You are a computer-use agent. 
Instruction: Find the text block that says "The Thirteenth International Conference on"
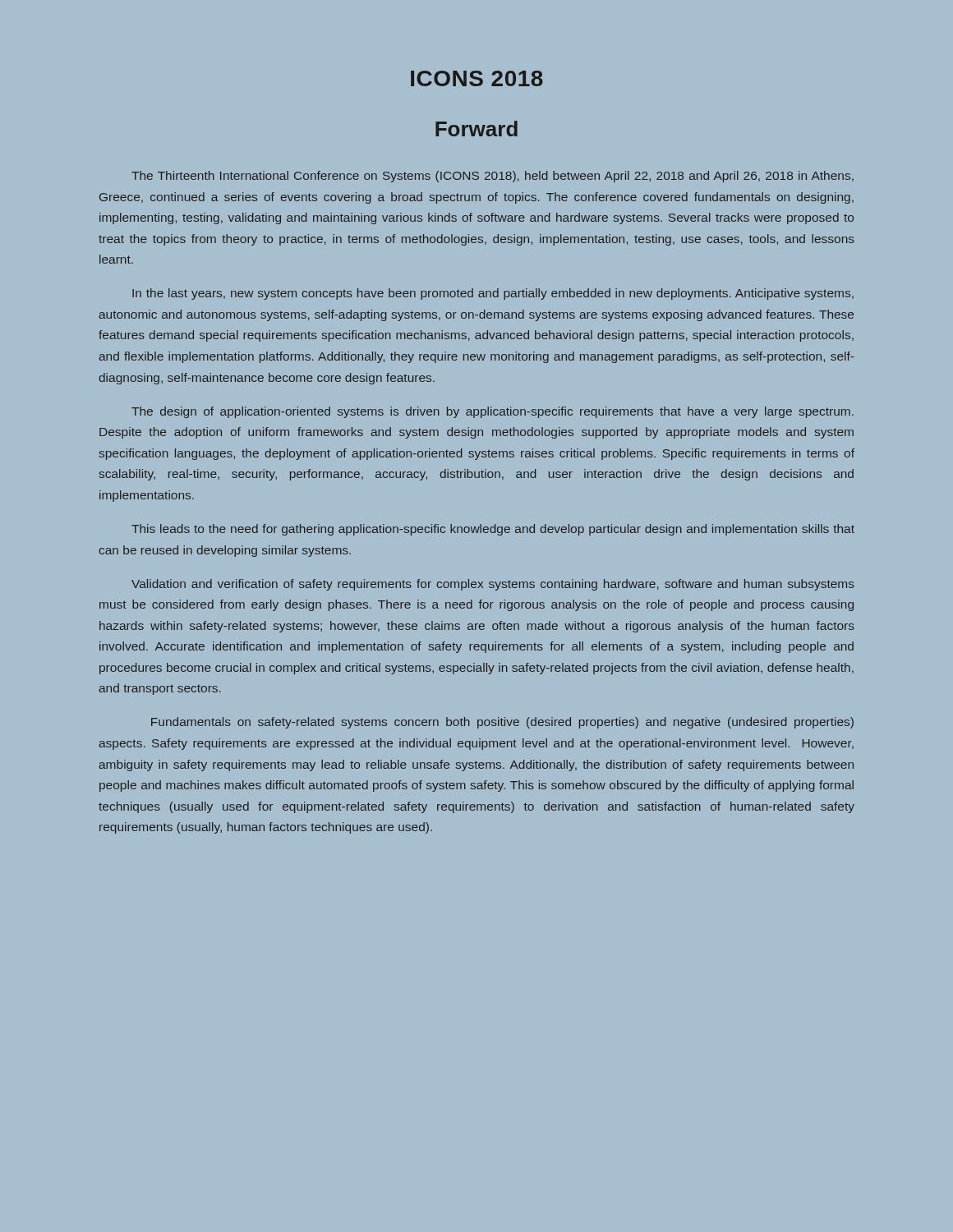[x=493, y=177]
